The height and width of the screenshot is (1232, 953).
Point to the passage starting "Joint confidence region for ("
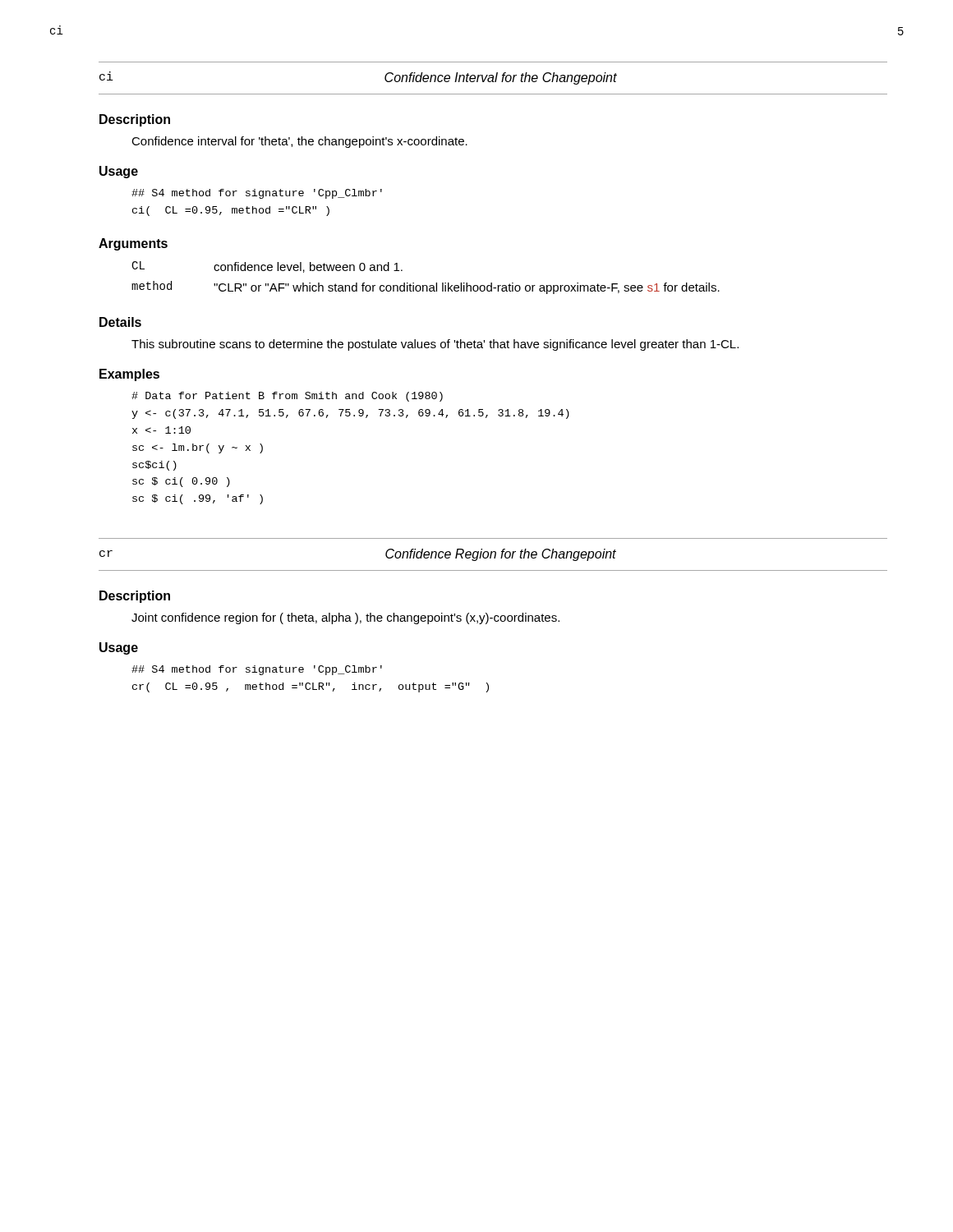coord(346,617)
